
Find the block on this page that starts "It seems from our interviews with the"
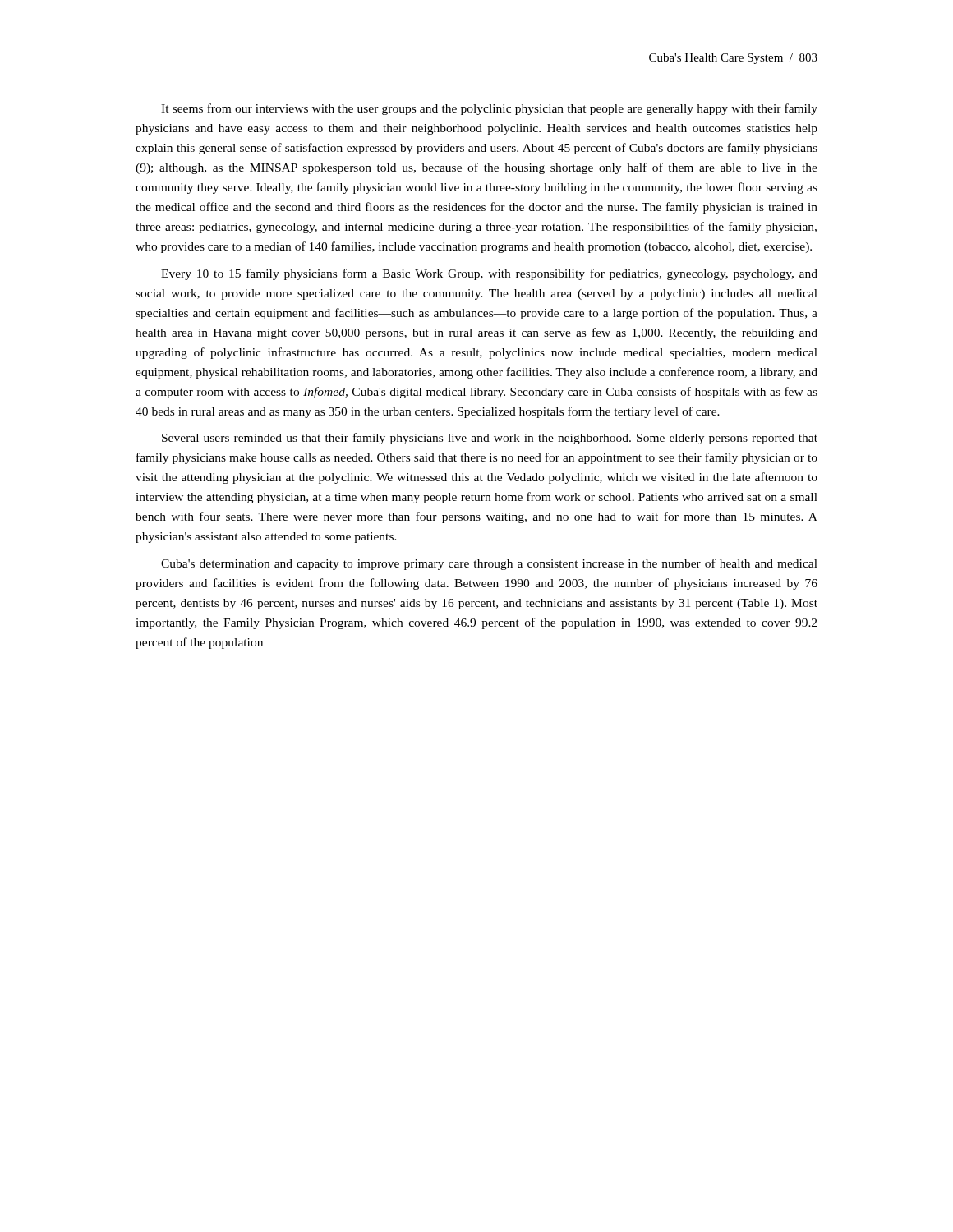point(476,177)
